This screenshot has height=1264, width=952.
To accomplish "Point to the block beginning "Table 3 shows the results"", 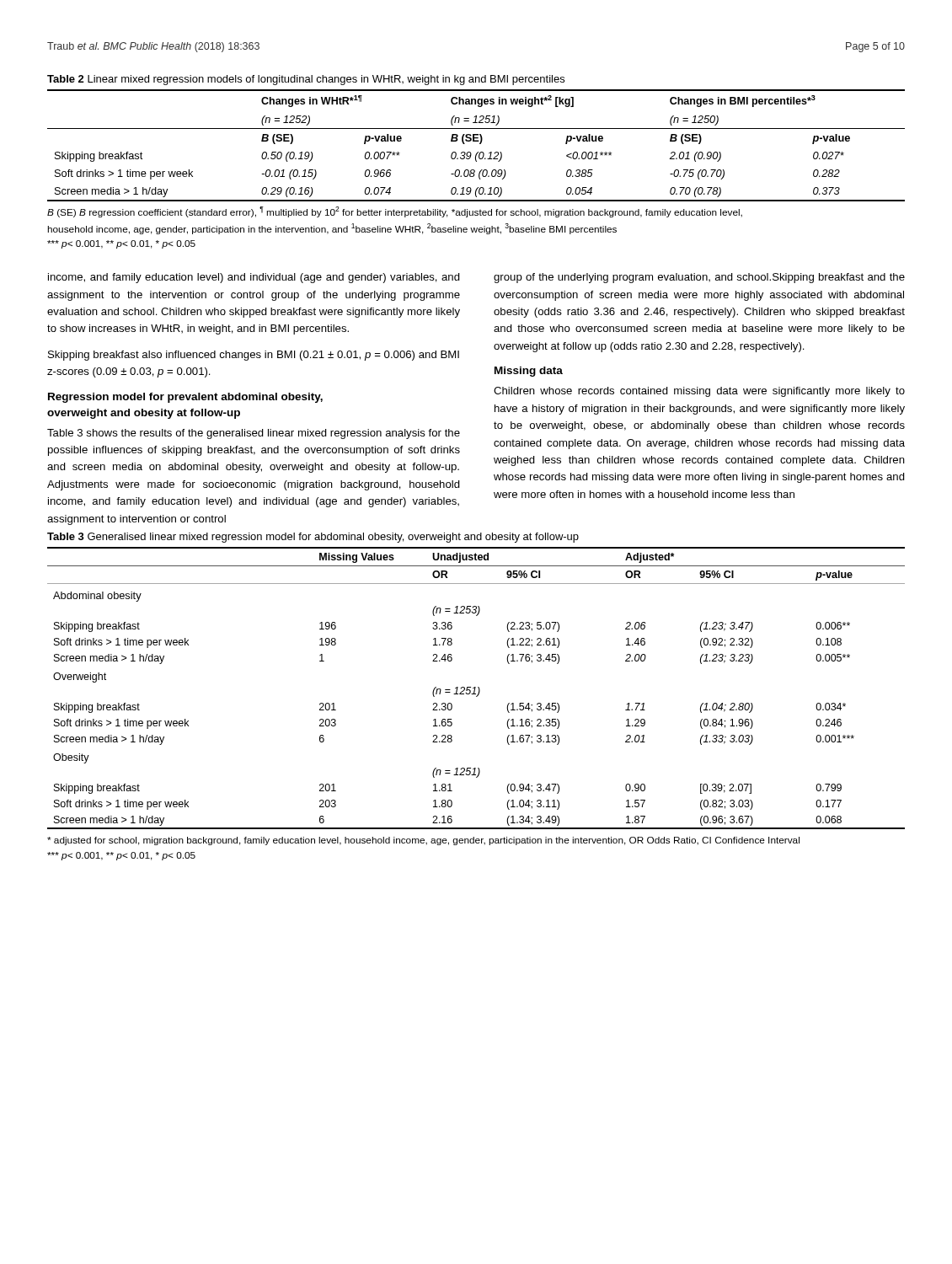I will click(254, 475).
